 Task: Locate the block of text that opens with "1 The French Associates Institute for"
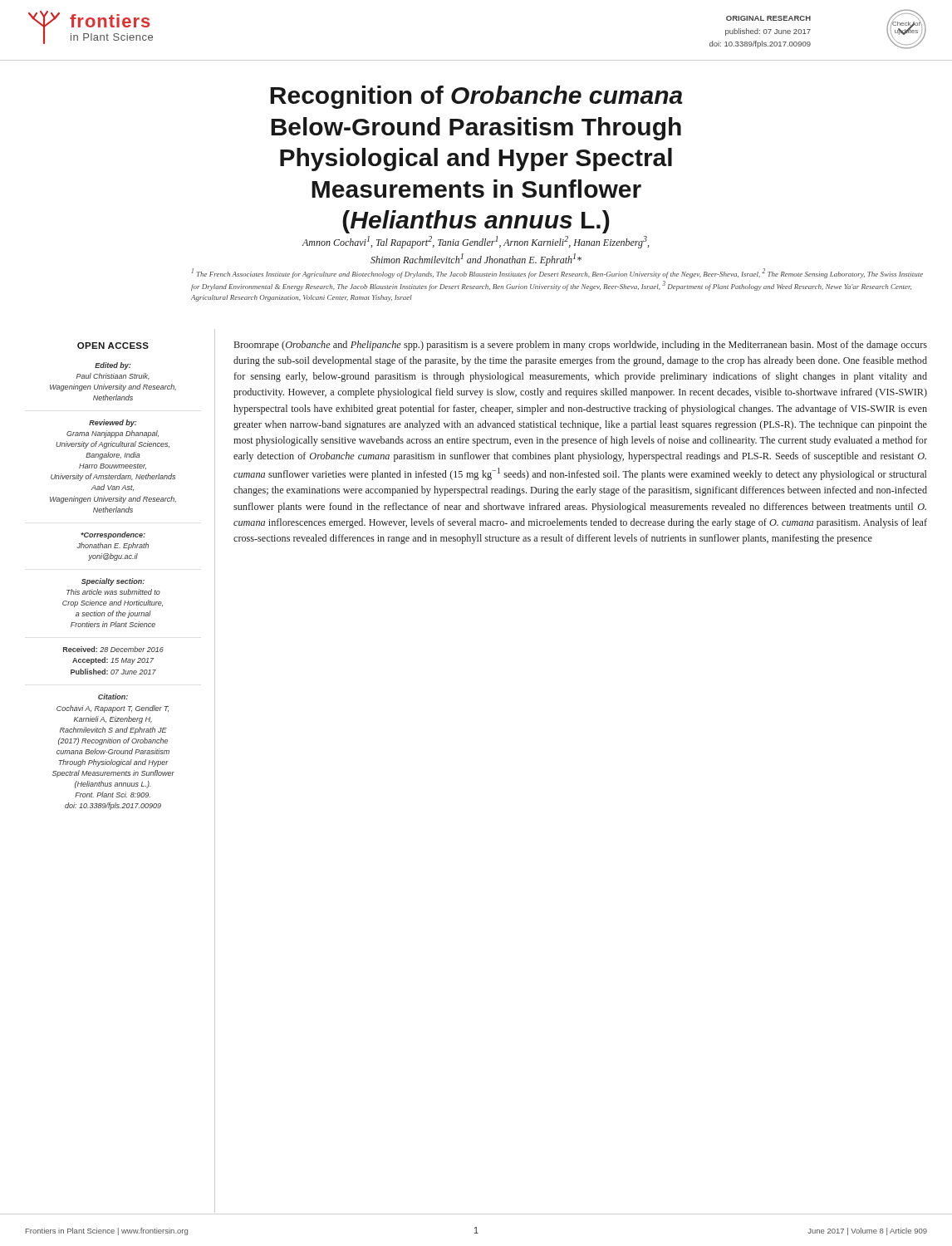pos(557,285)
